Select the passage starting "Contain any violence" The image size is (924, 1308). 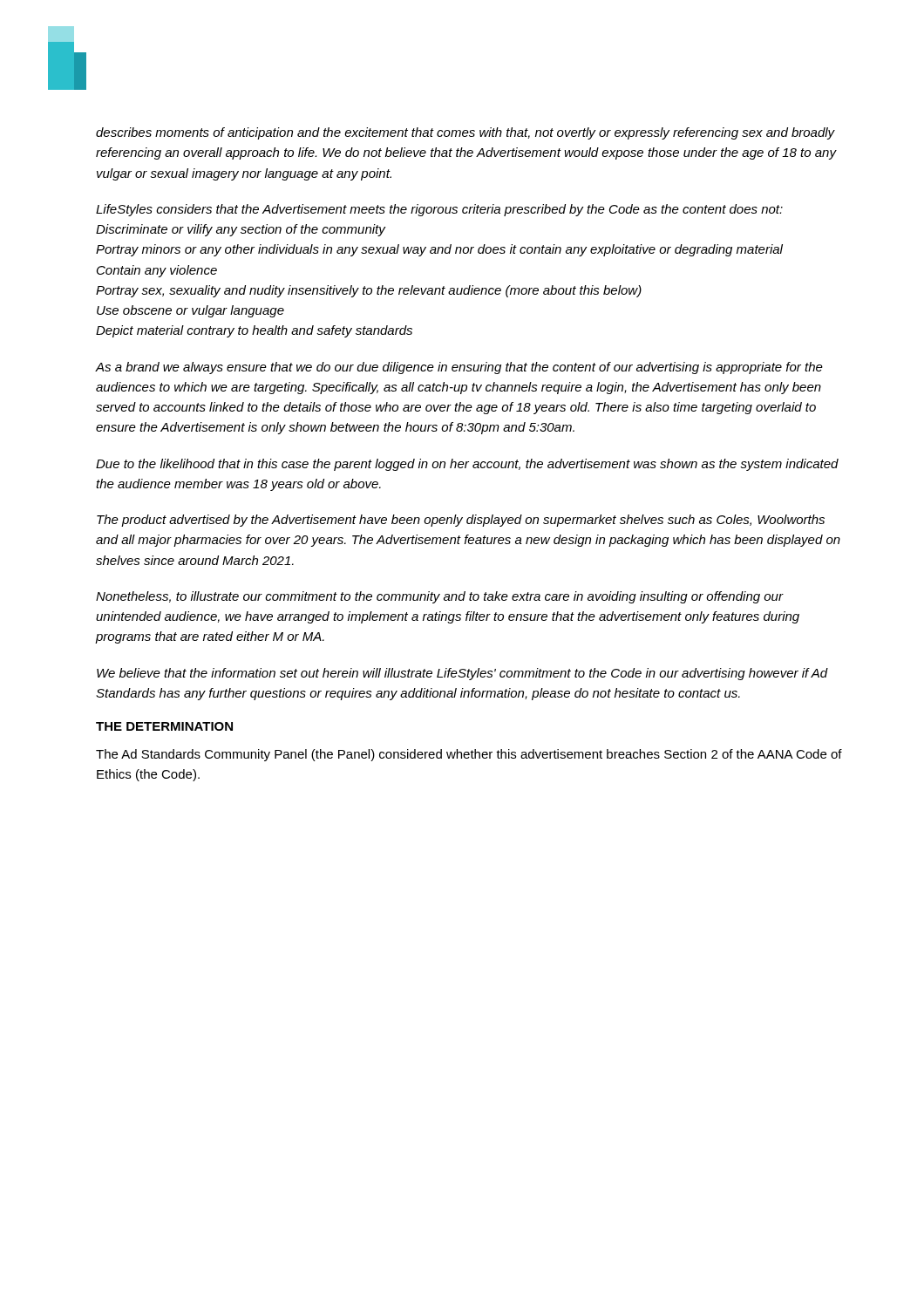[x=157, y=269]
